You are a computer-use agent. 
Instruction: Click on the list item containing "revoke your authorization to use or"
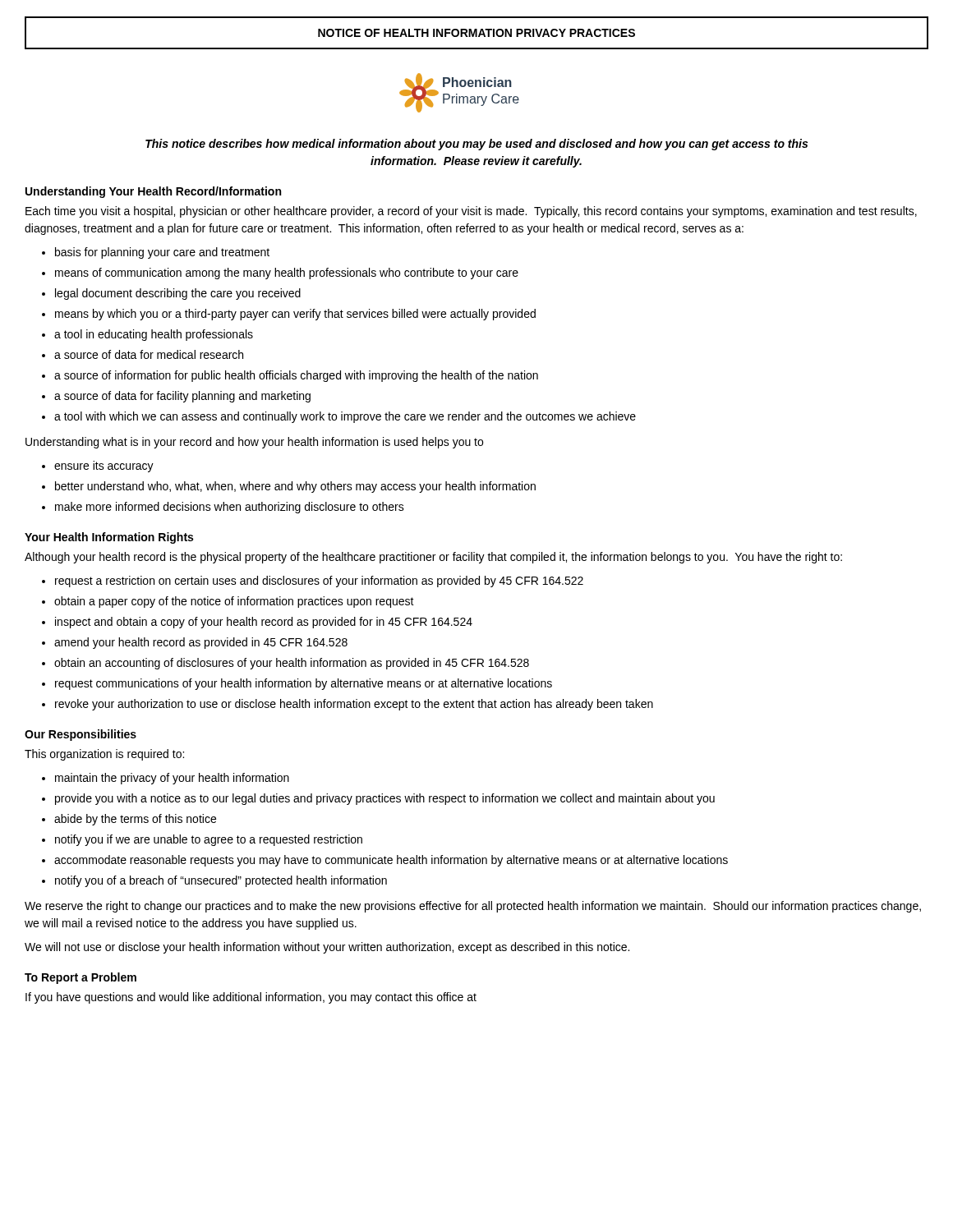pyautogui.click(x=354, y=704)
